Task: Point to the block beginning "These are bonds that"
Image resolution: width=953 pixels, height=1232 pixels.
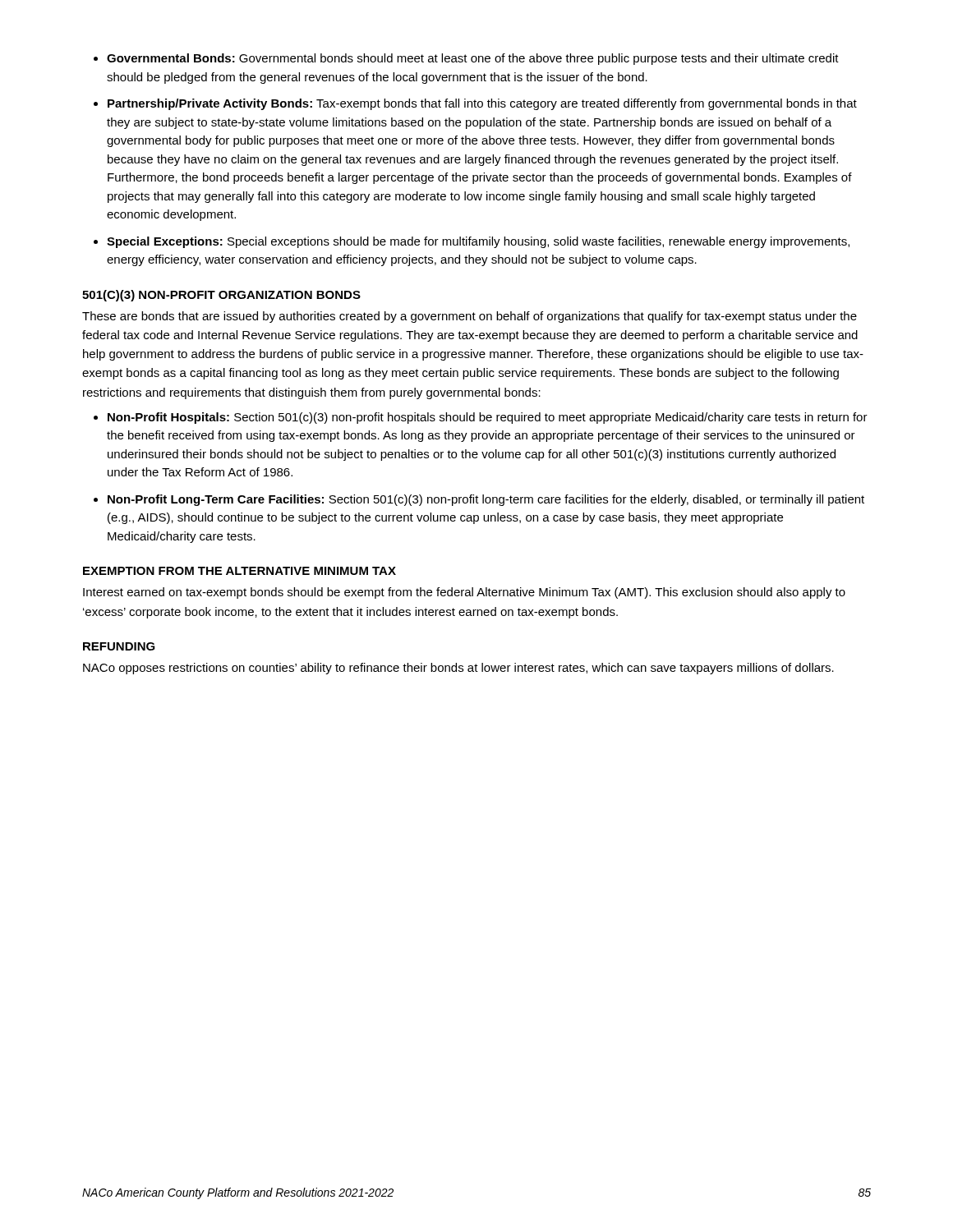Action: point(473,354)
